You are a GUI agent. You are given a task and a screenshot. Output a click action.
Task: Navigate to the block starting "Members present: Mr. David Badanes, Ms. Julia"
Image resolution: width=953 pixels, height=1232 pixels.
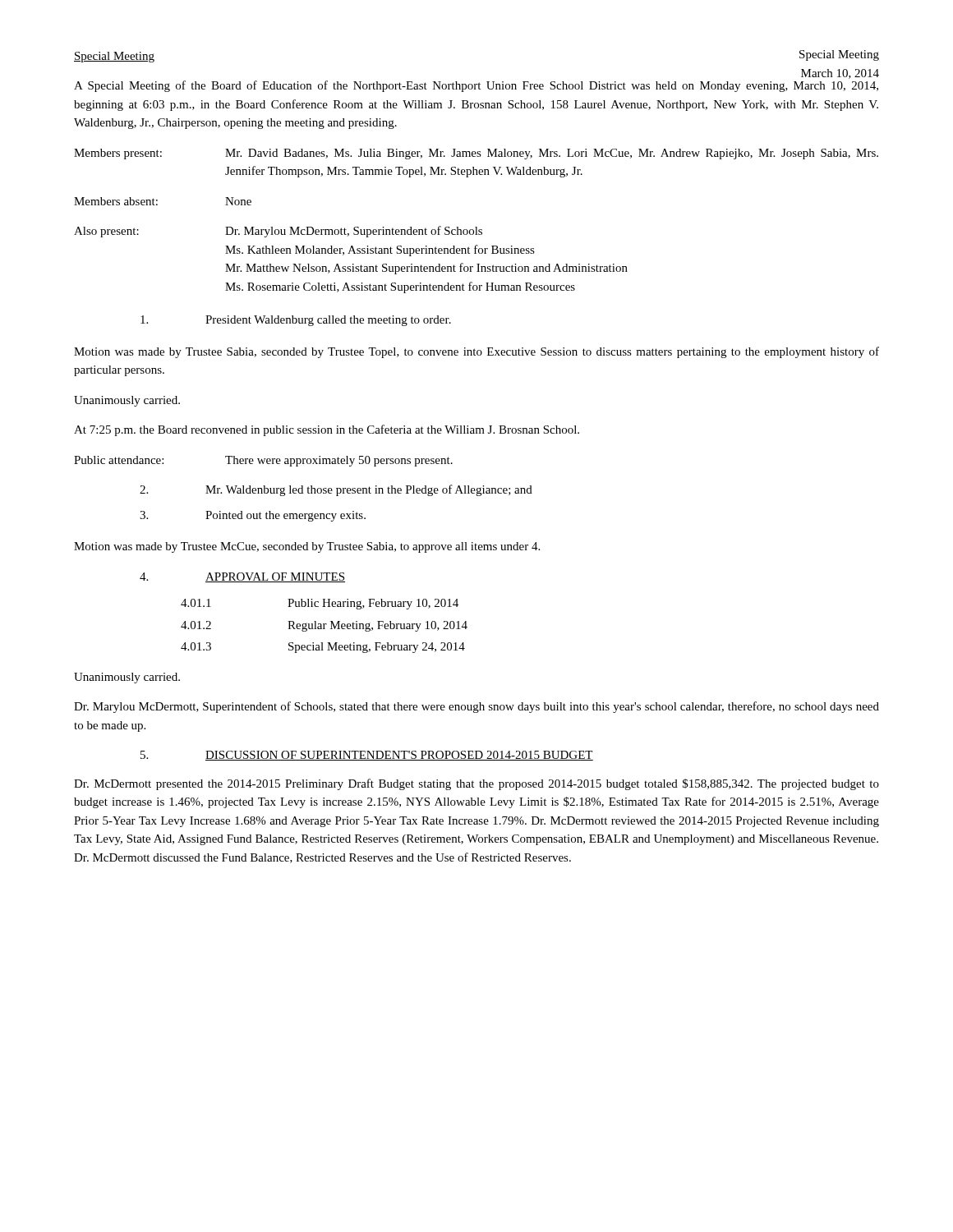476,162
